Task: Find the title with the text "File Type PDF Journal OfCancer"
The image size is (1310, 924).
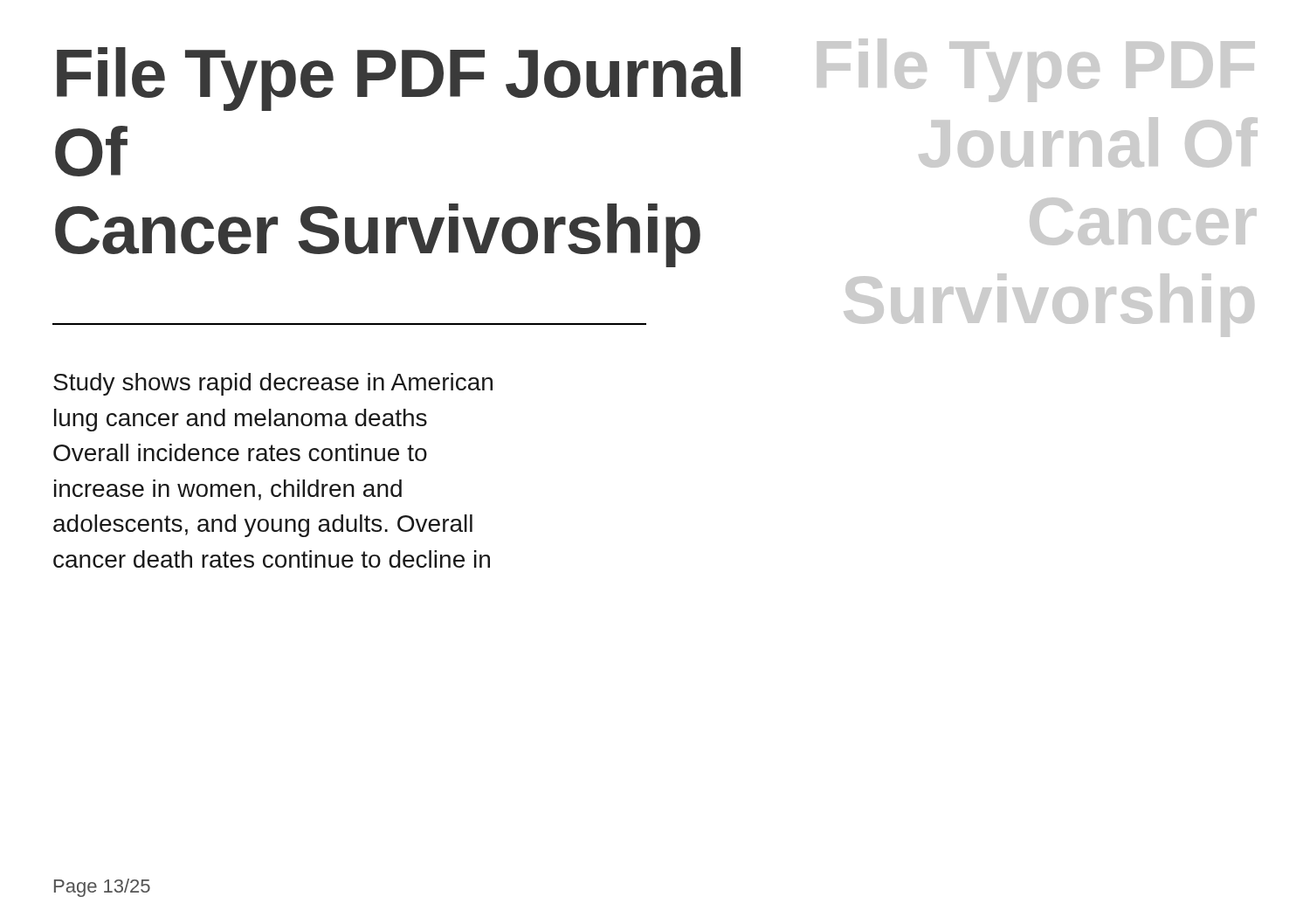Action: [399, 79]
